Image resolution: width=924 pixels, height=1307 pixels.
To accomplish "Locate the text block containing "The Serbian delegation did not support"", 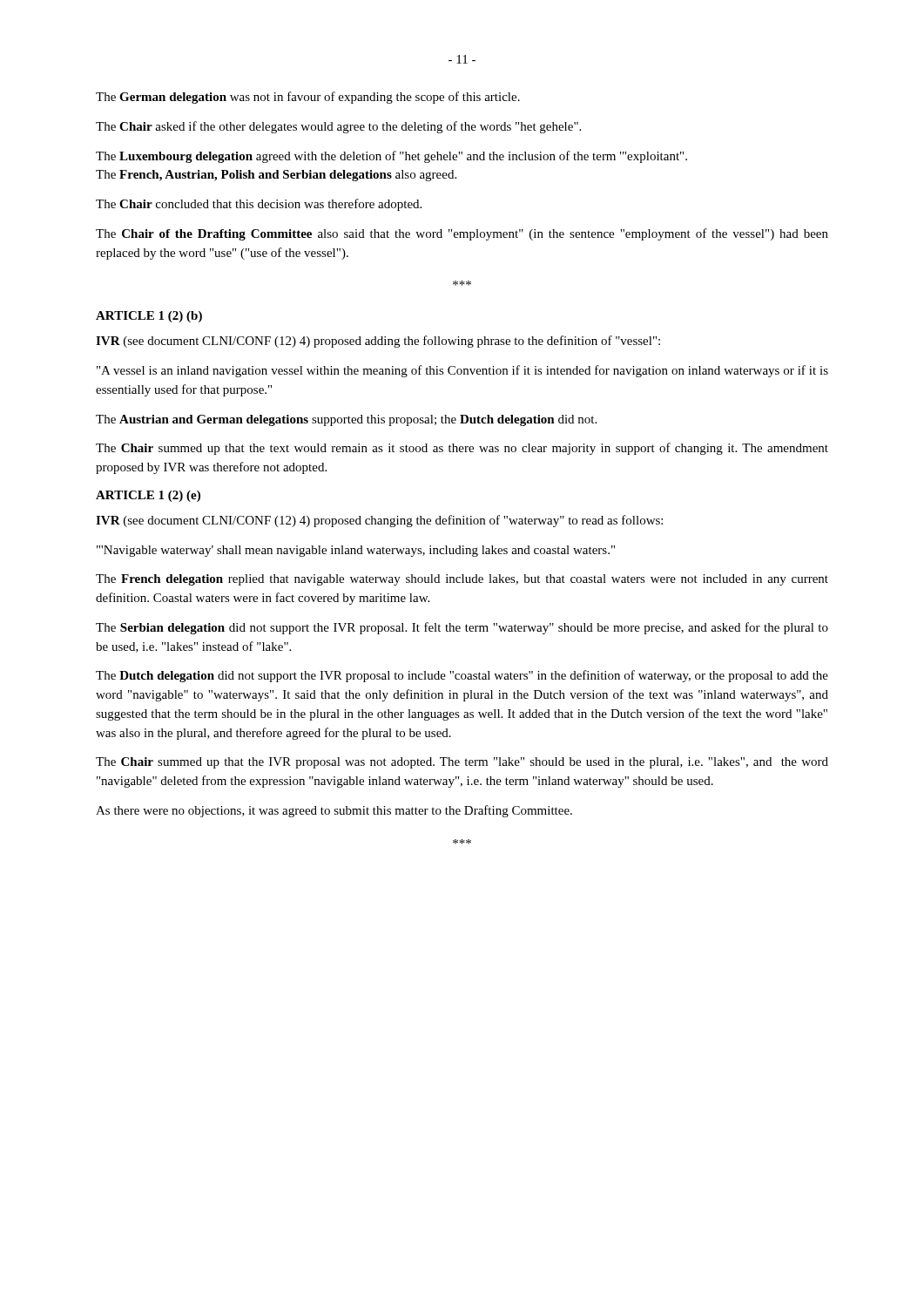I will pos(462,637).
